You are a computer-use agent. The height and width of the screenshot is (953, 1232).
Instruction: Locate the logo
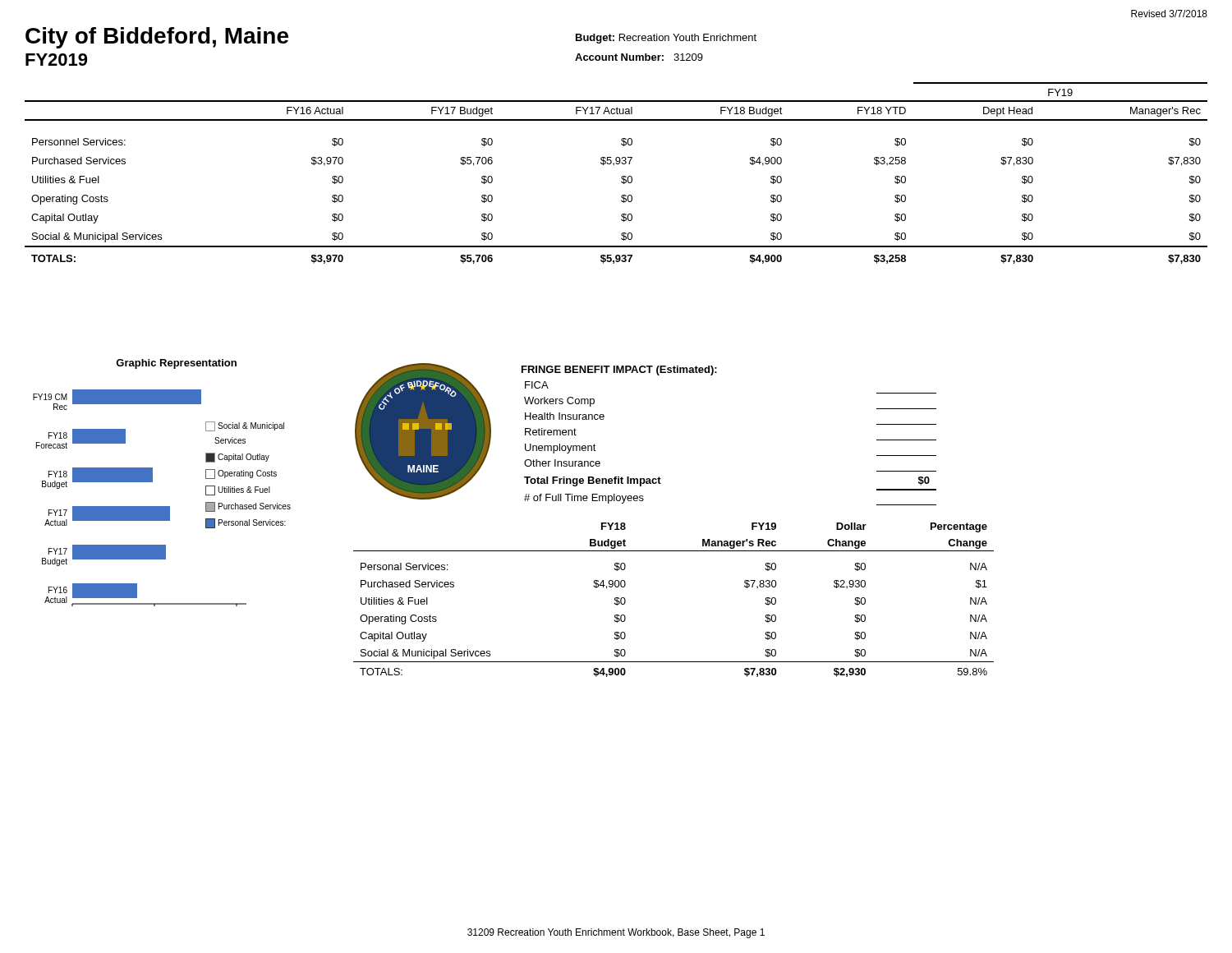(x=423, y=431)
